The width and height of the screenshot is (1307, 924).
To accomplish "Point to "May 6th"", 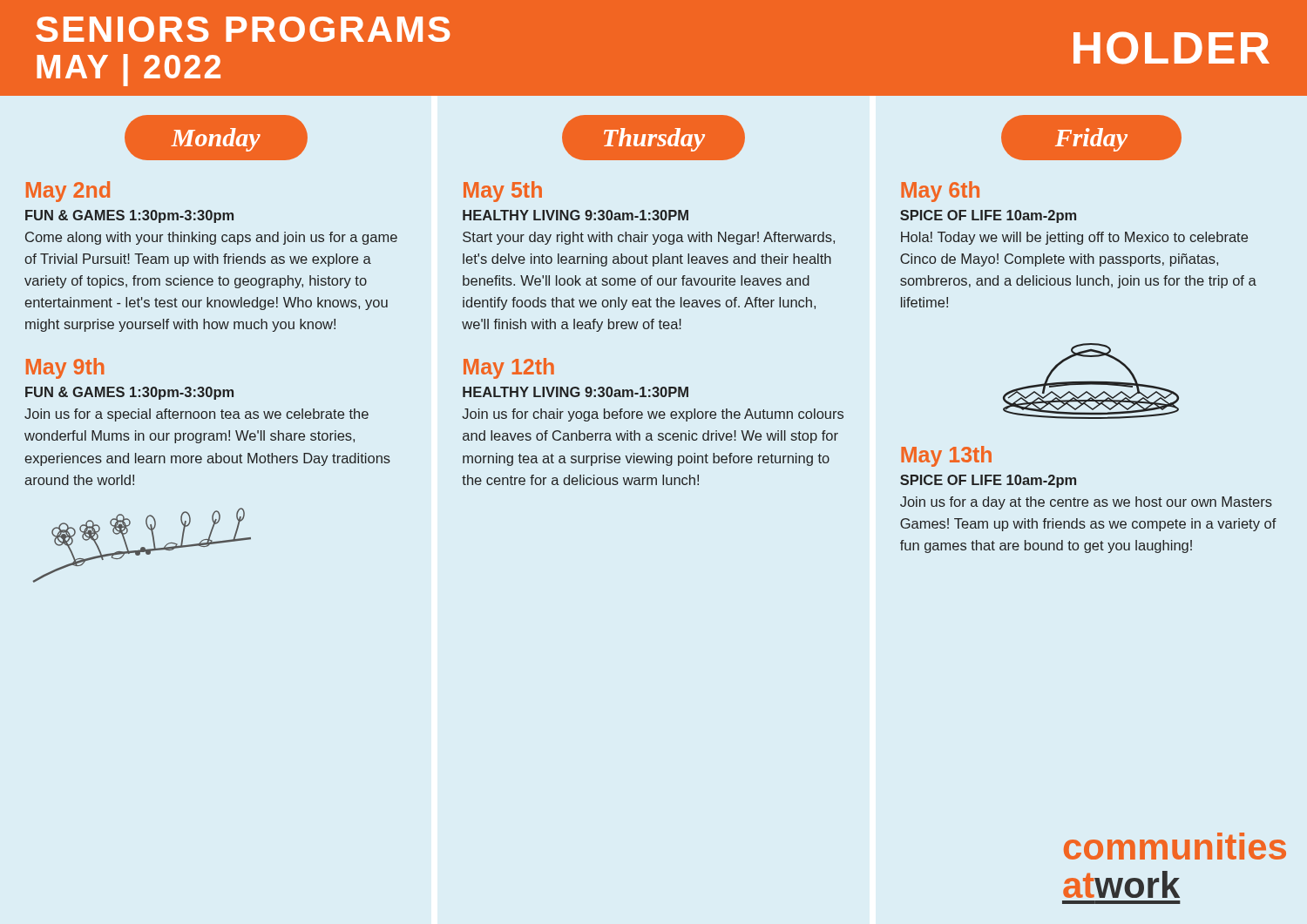I will [940, 190].
